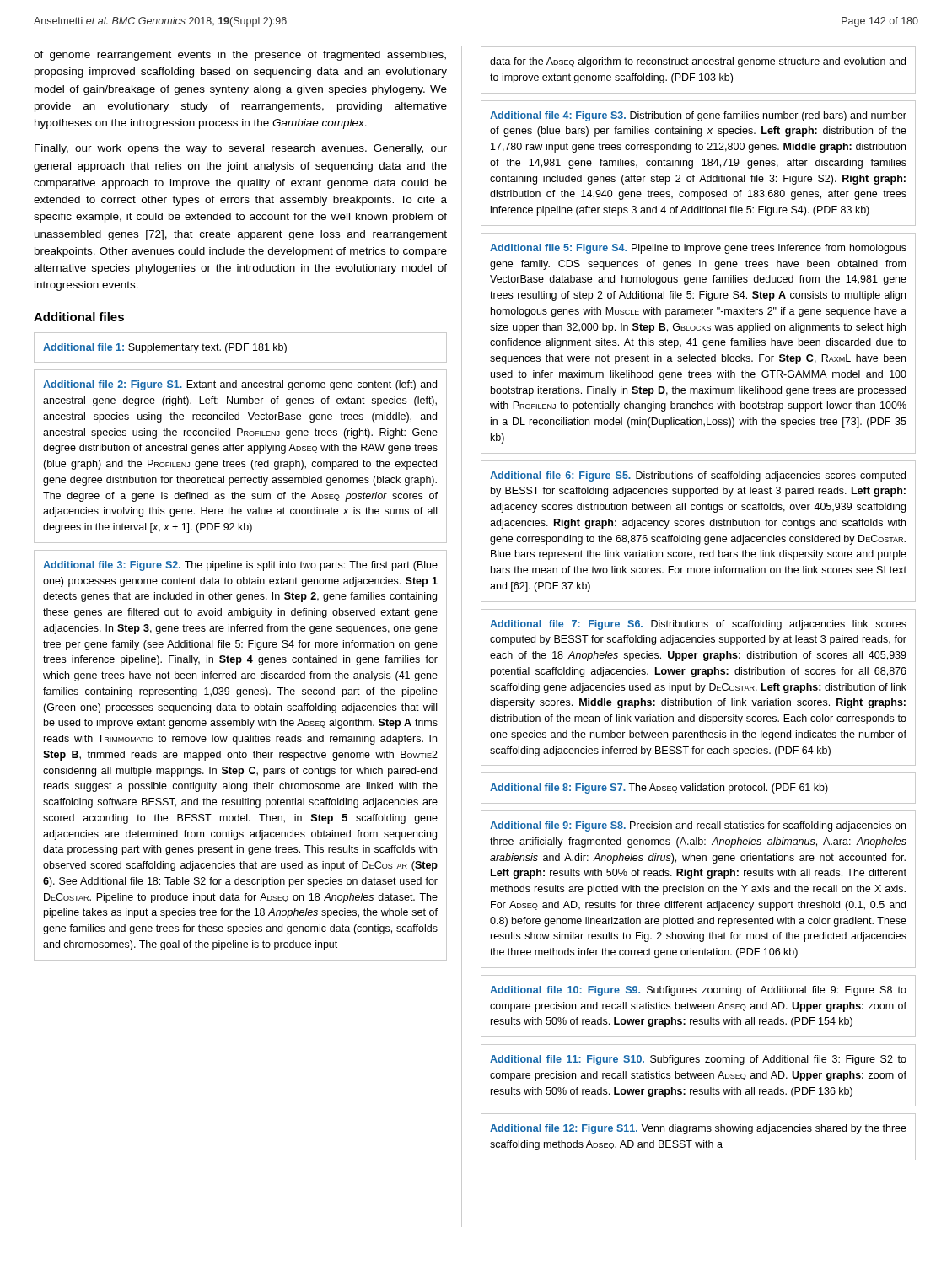Select the section header
Screen dimensions: 1265x952
(x=79, y=316)
